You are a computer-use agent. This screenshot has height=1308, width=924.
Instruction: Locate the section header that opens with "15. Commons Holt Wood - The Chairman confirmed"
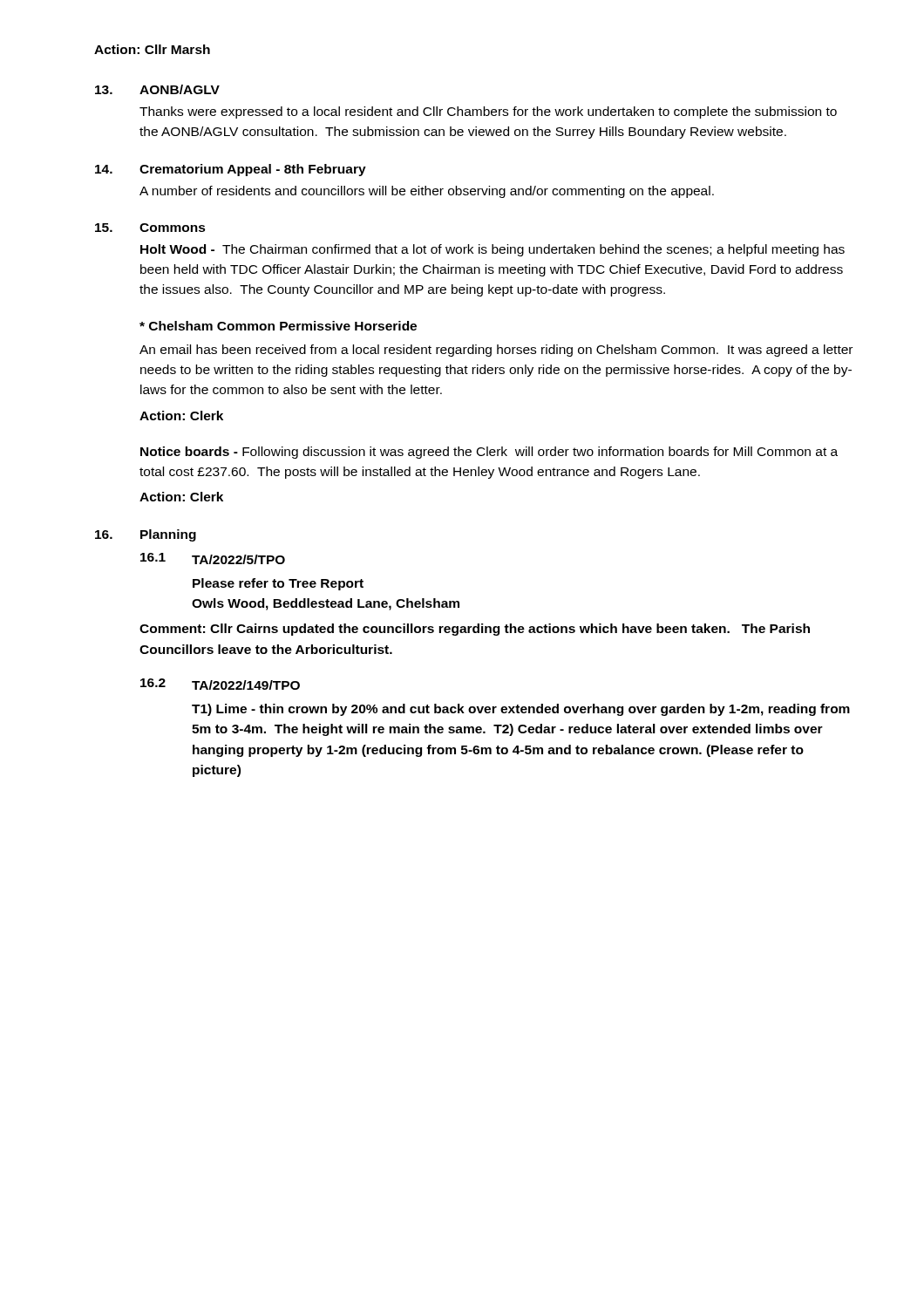474,363
